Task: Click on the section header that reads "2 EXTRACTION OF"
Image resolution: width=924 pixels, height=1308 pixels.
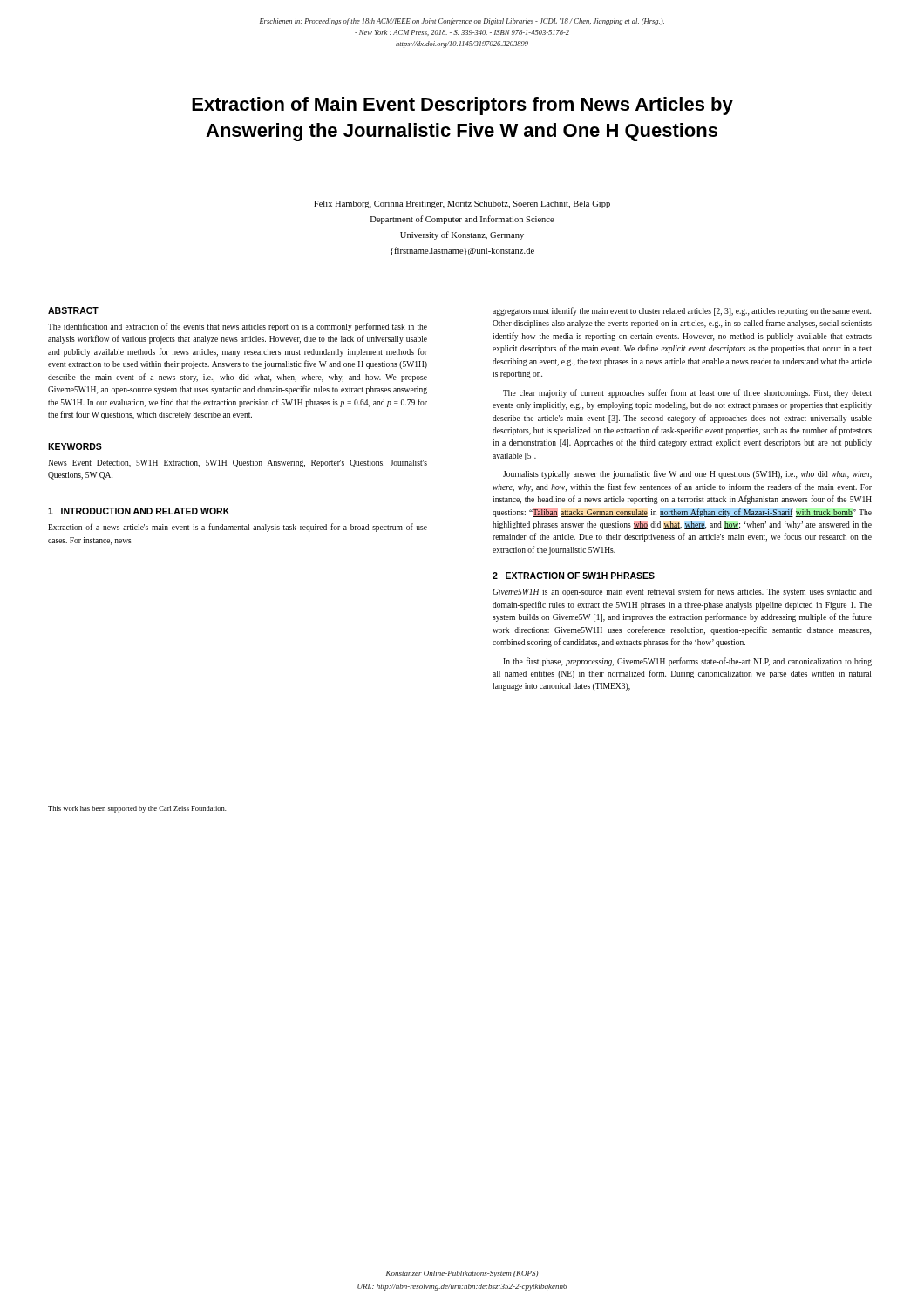Action: pyautogui.click(x=574, y=576)
